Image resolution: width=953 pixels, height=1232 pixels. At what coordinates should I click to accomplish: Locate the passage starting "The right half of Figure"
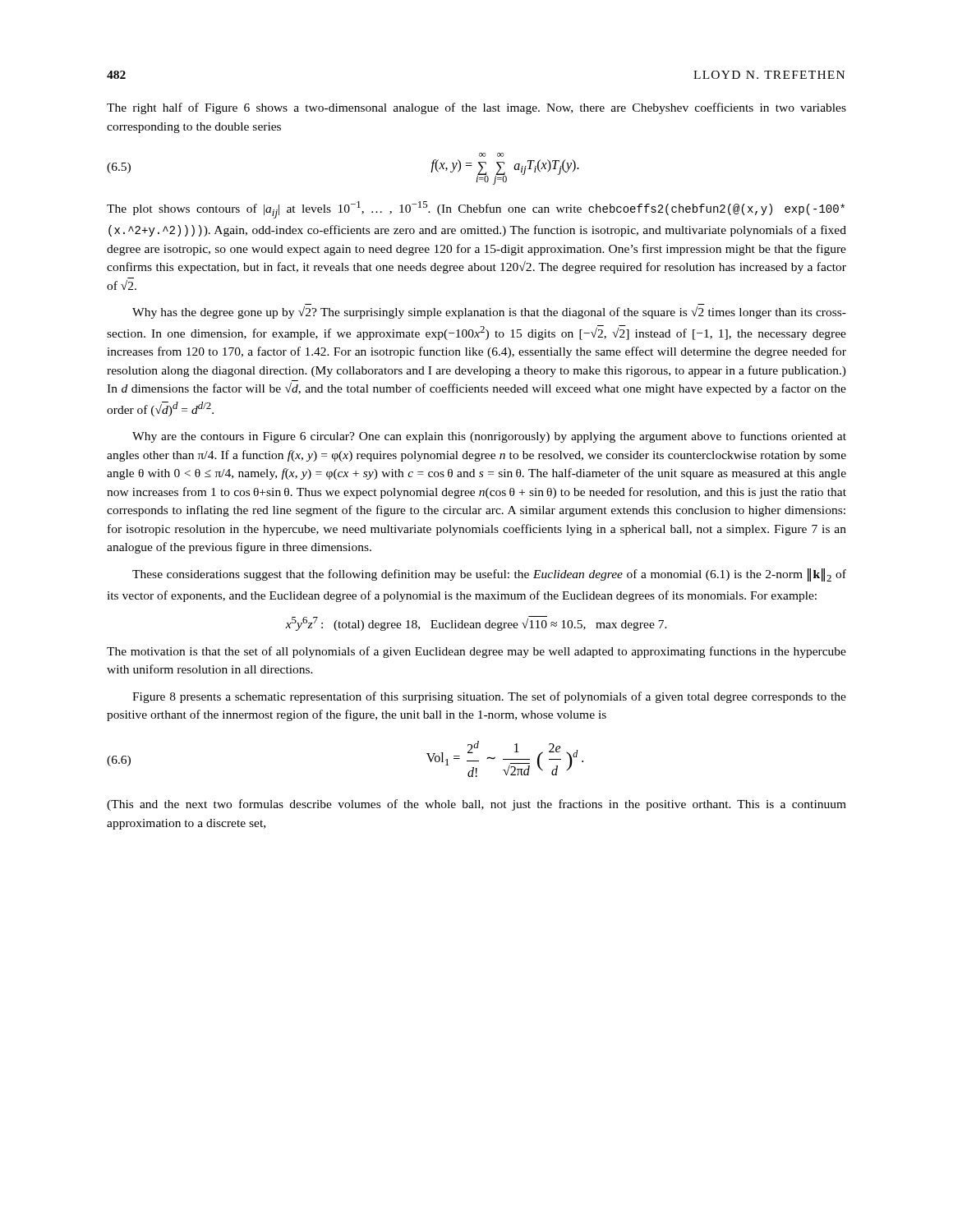pyautogui.click(x=476, y=117)
